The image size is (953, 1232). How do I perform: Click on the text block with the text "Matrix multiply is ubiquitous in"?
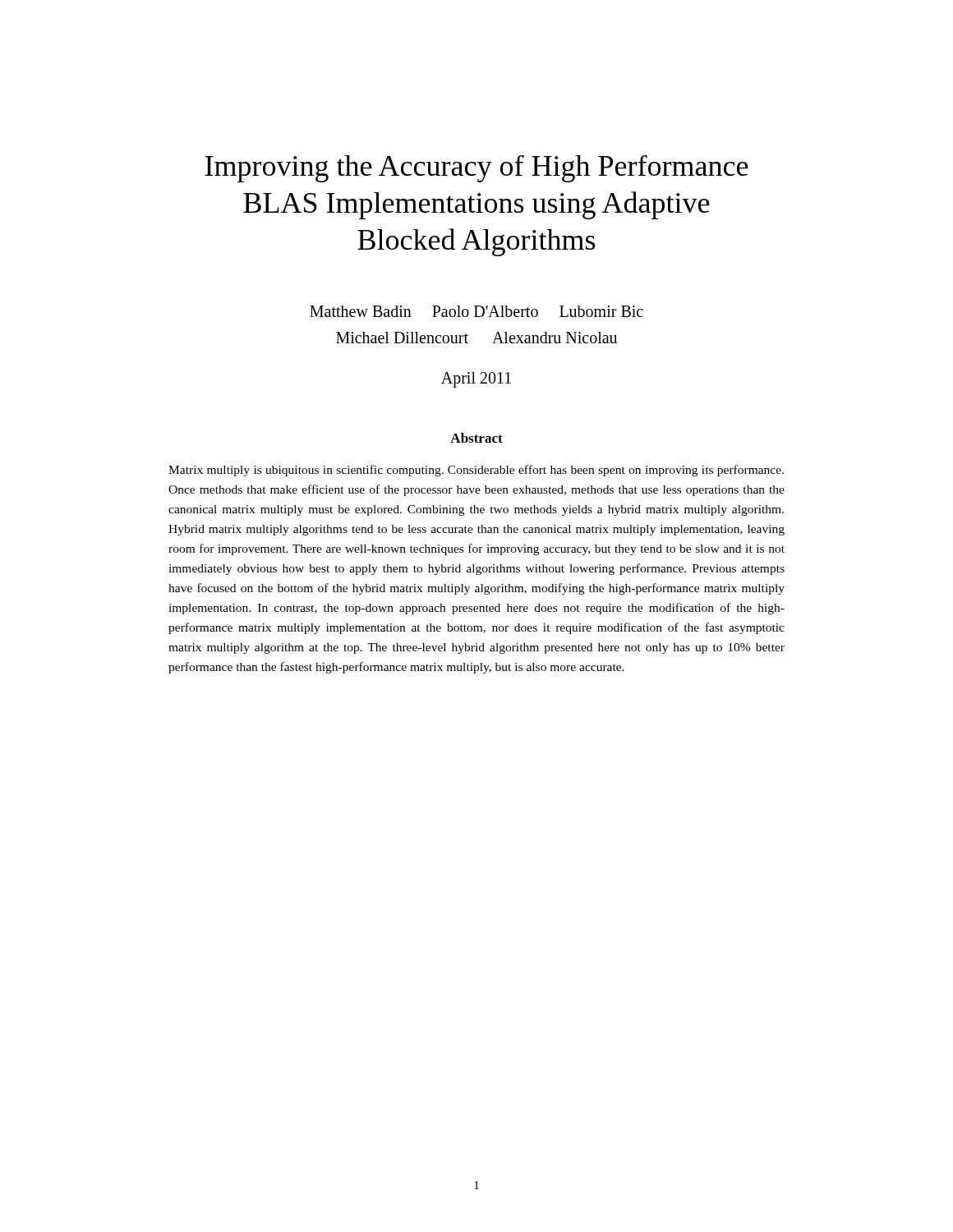[x=476, y=568]
